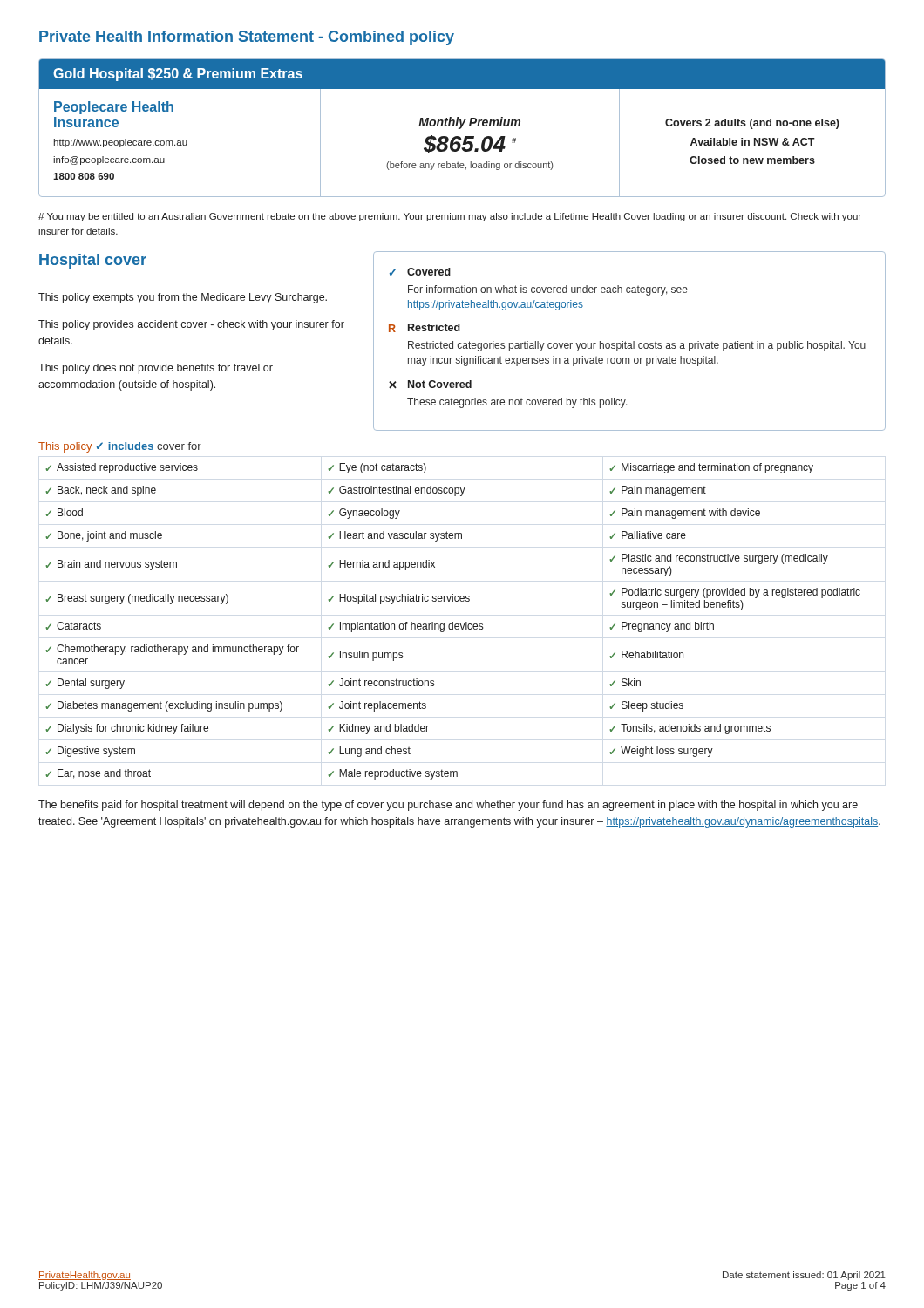This screenshot has height=1308, width=924.
Task: Find the text block with the text "This policy provides accident cover - check"
Action: point(195,333)
